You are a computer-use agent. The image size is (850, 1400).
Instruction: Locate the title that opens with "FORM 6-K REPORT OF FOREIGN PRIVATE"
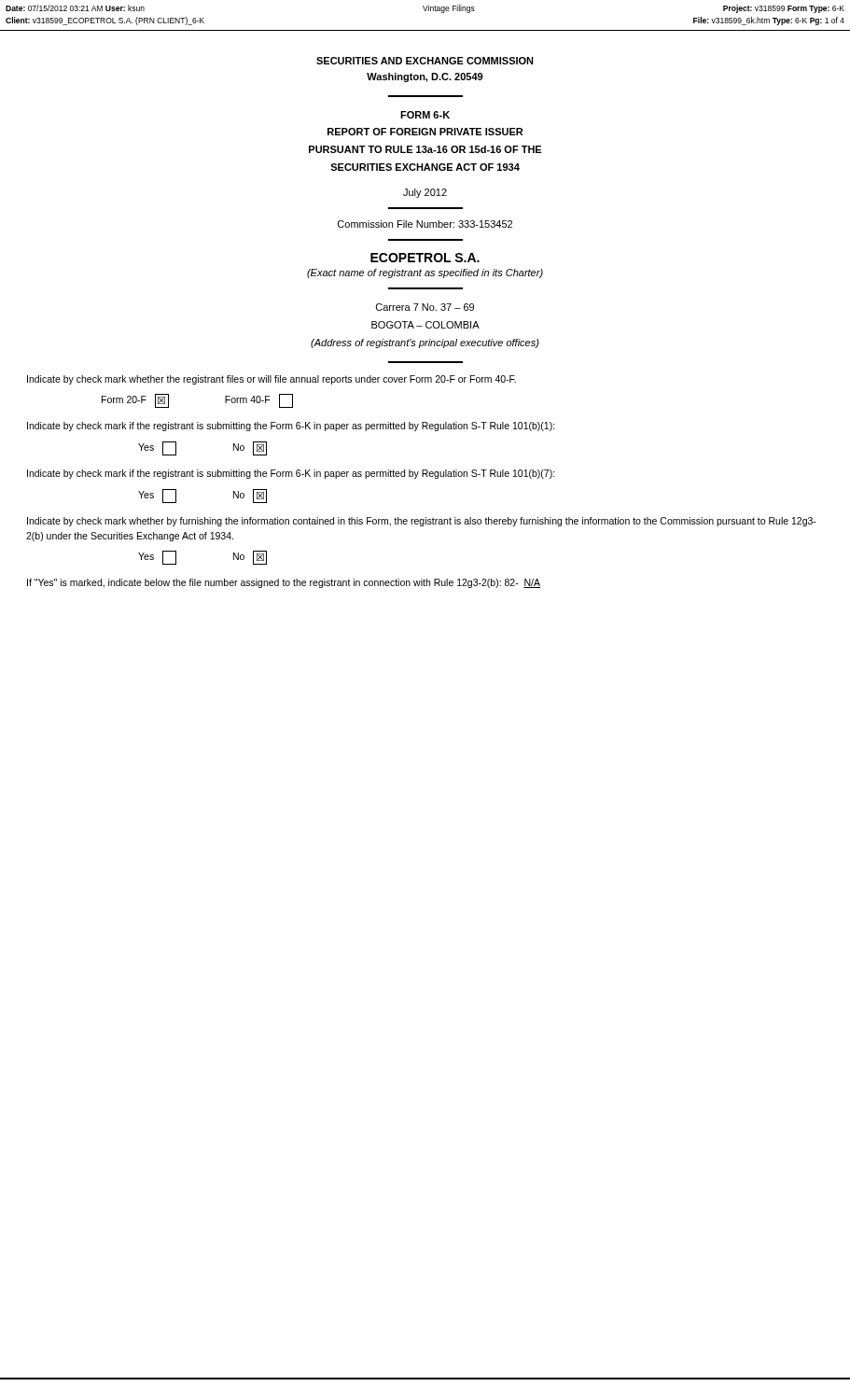click(425, 141)
